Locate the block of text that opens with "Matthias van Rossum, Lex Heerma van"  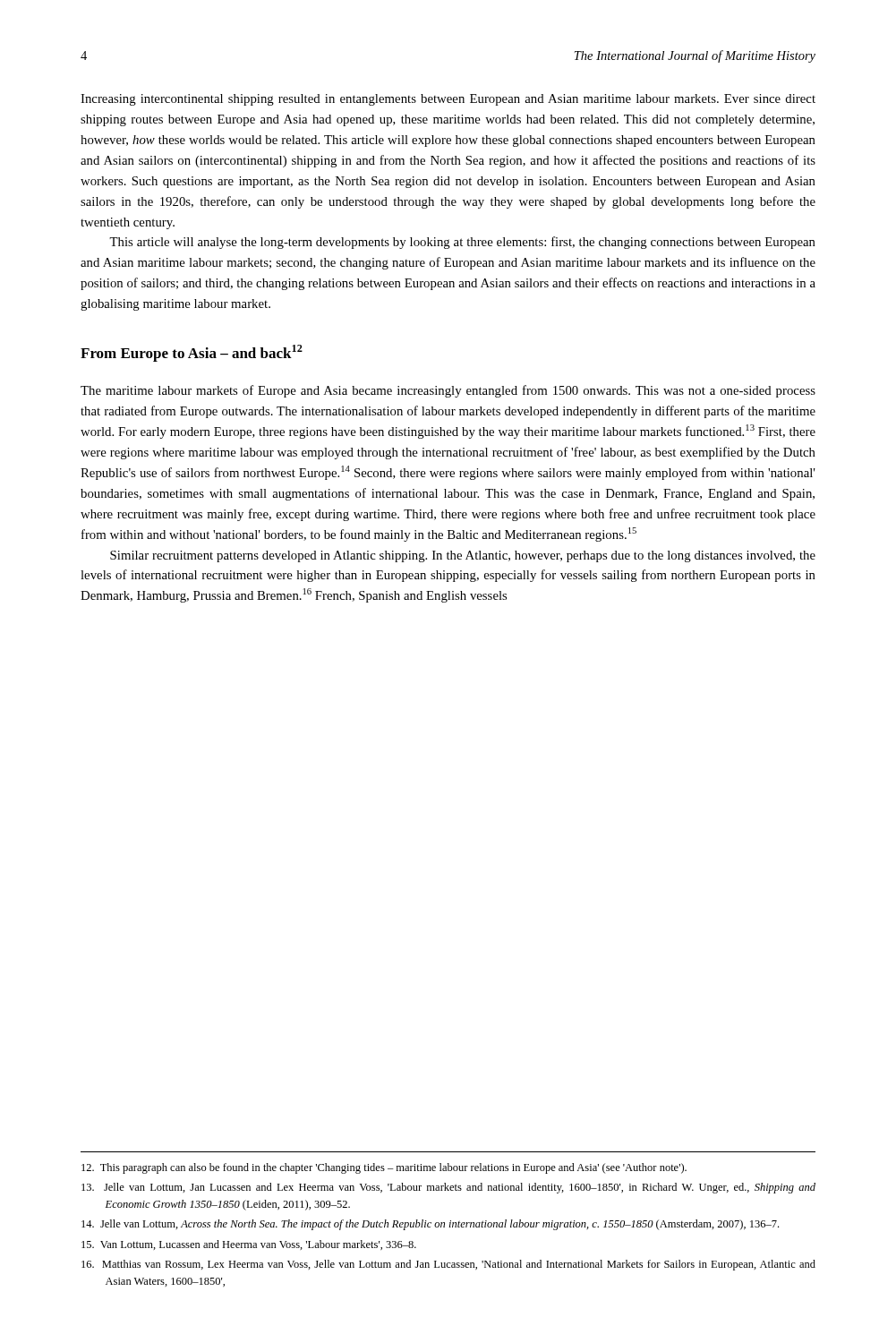(x=448, y=1272)
